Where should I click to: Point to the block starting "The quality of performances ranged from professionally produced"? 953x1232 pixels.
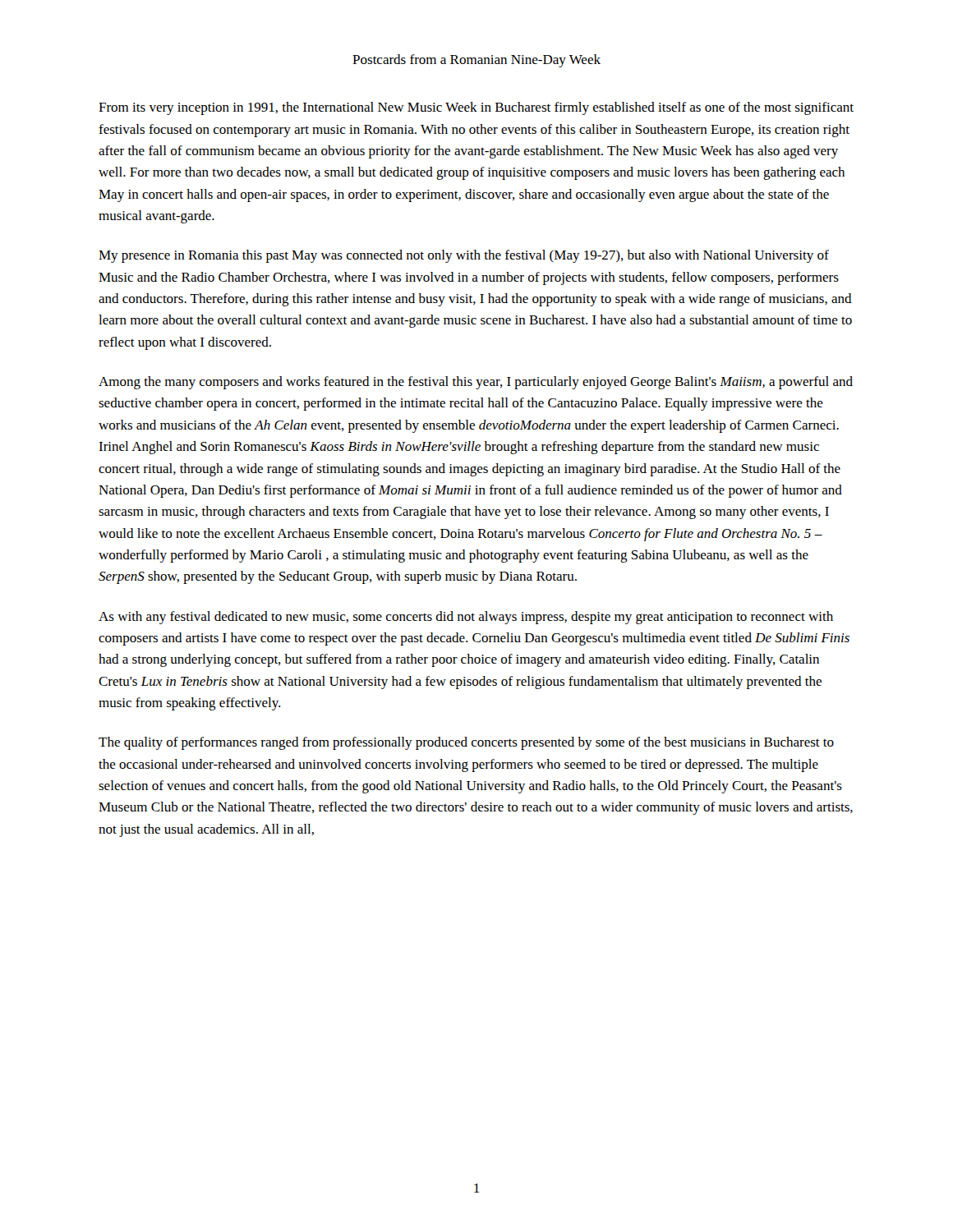[x=476, y=786]
